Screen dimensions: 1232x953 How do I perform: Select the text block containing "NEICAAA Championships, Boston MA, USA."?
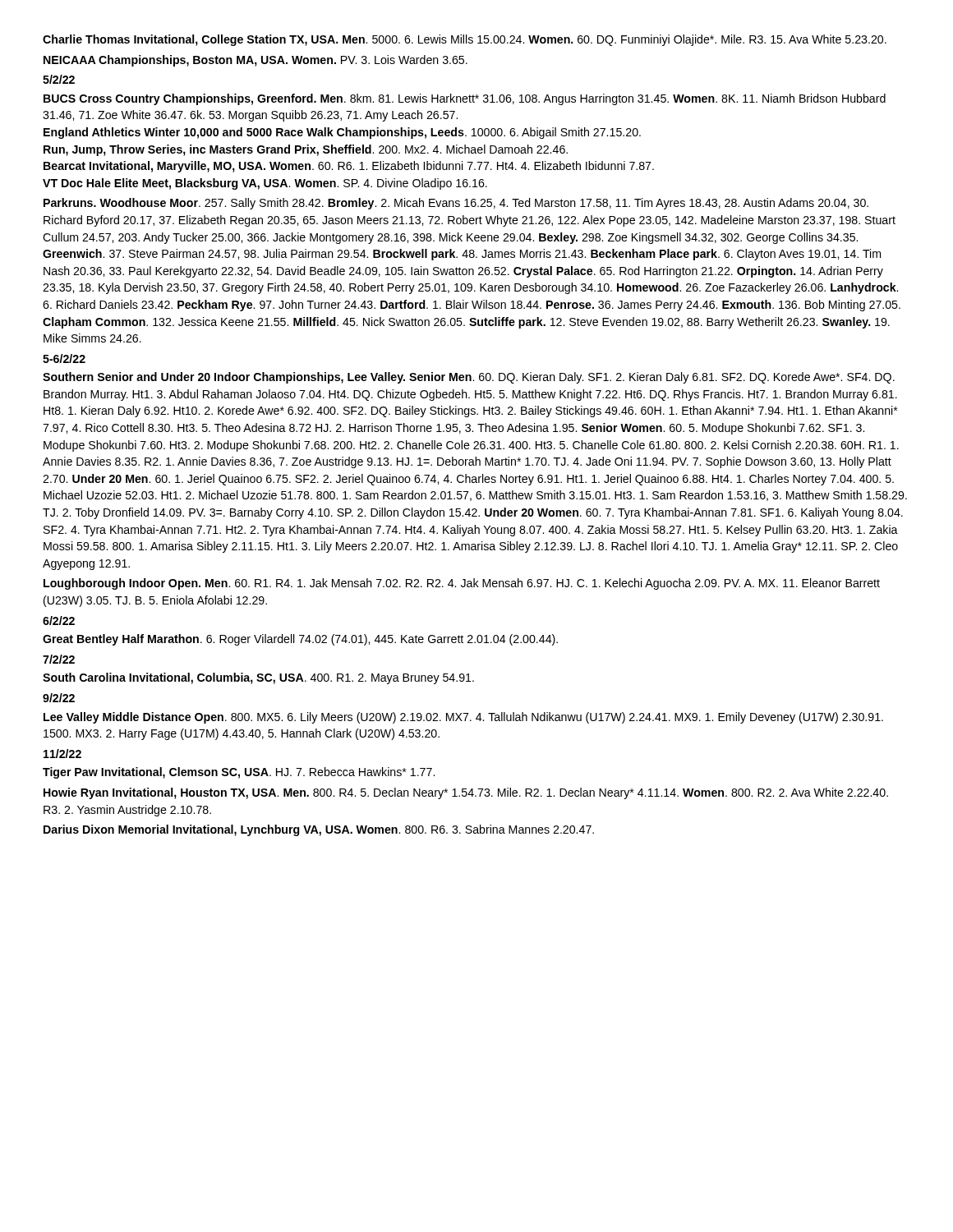click(x=255, y=60)
